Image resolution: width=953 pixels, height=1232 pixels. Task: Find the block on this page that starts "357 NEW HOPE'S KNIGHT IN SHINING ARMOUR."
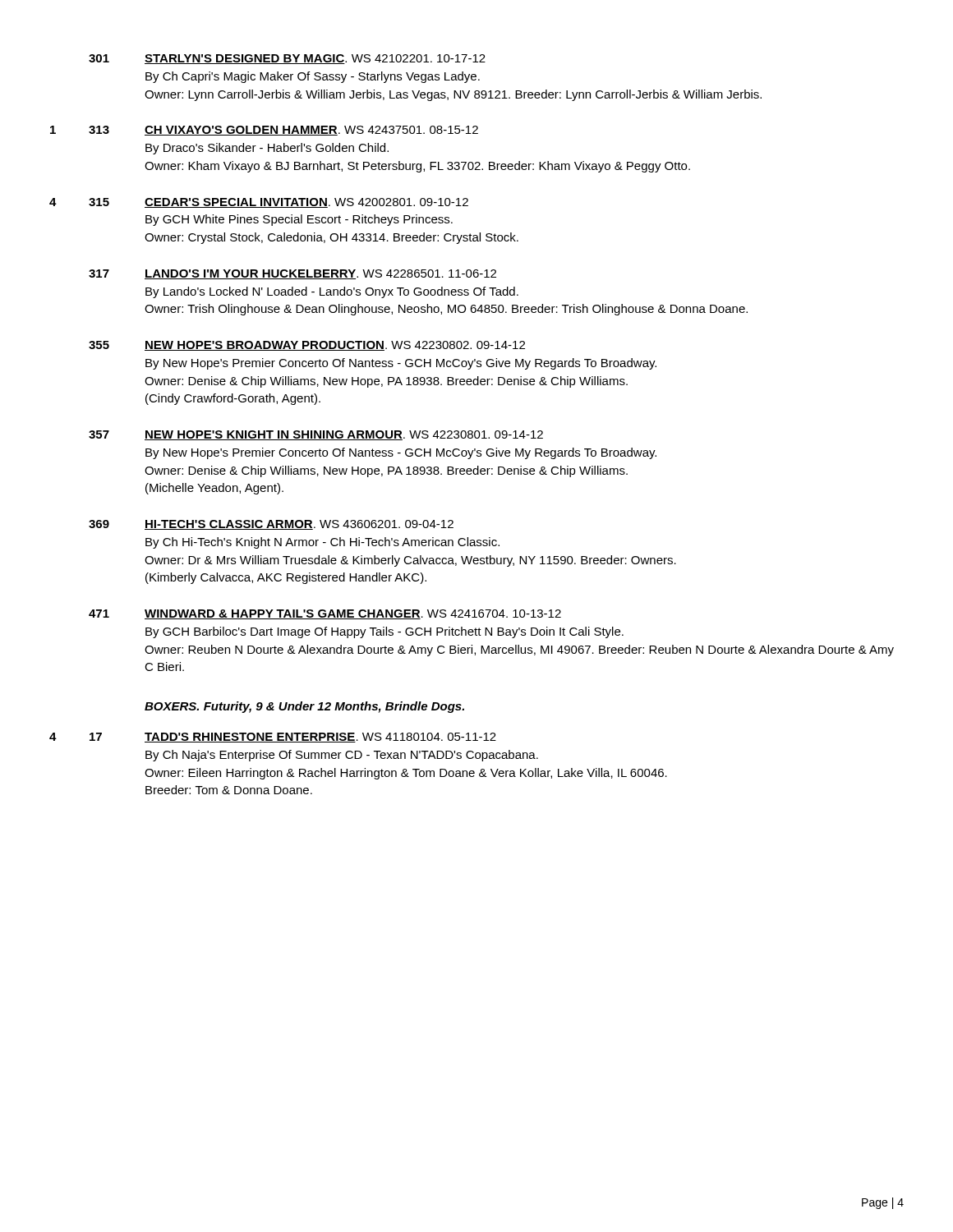coord(476,461)
